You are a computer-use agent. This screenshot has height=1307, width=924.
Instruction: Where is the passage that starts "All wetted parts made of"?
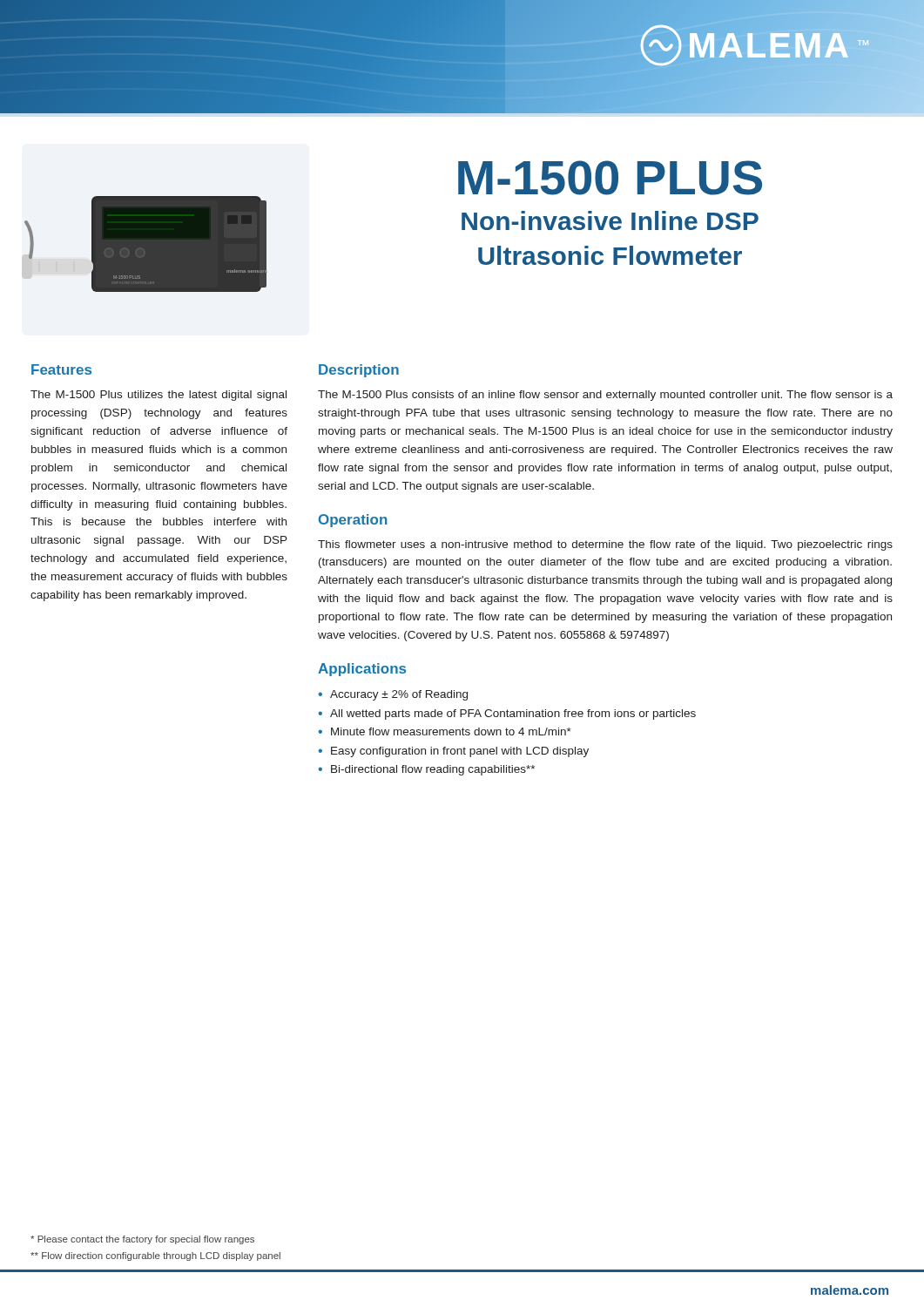coord(513,713)
